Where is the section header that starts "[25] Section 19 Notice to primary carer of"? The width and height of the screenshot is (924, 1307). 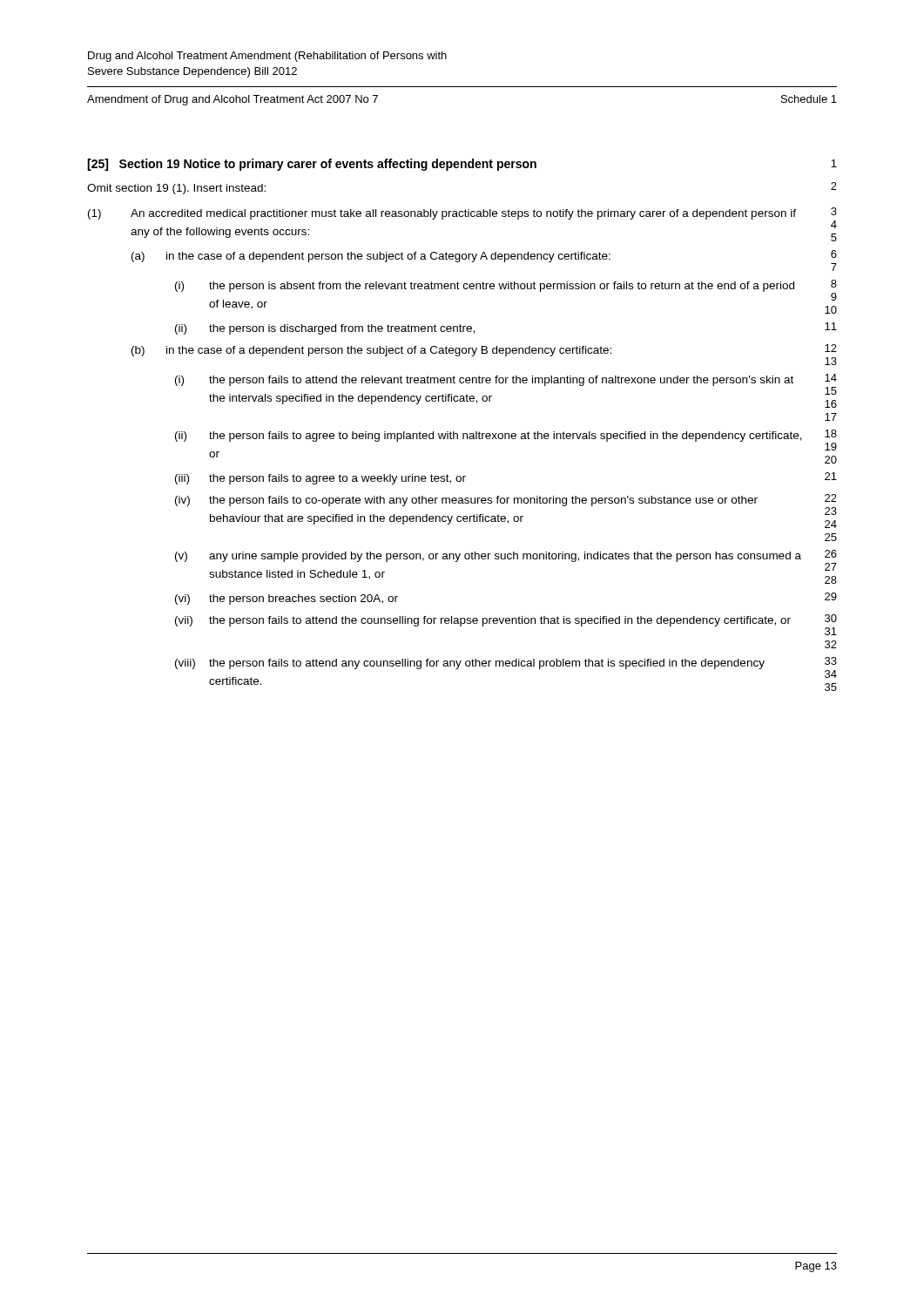pos(462,164)
